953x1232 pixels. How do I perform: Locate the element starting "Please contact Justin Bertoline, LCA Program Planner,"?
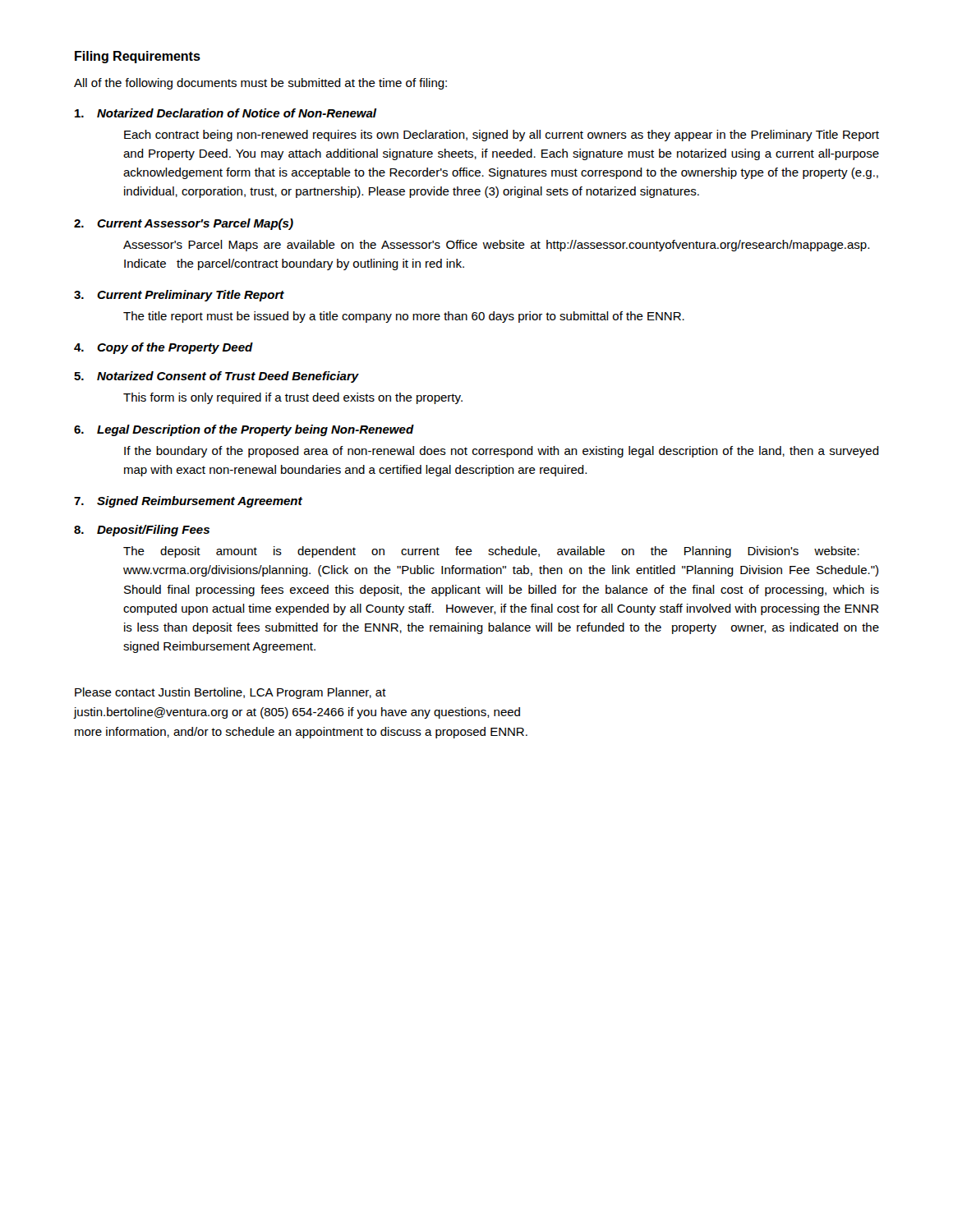(301, 711)
